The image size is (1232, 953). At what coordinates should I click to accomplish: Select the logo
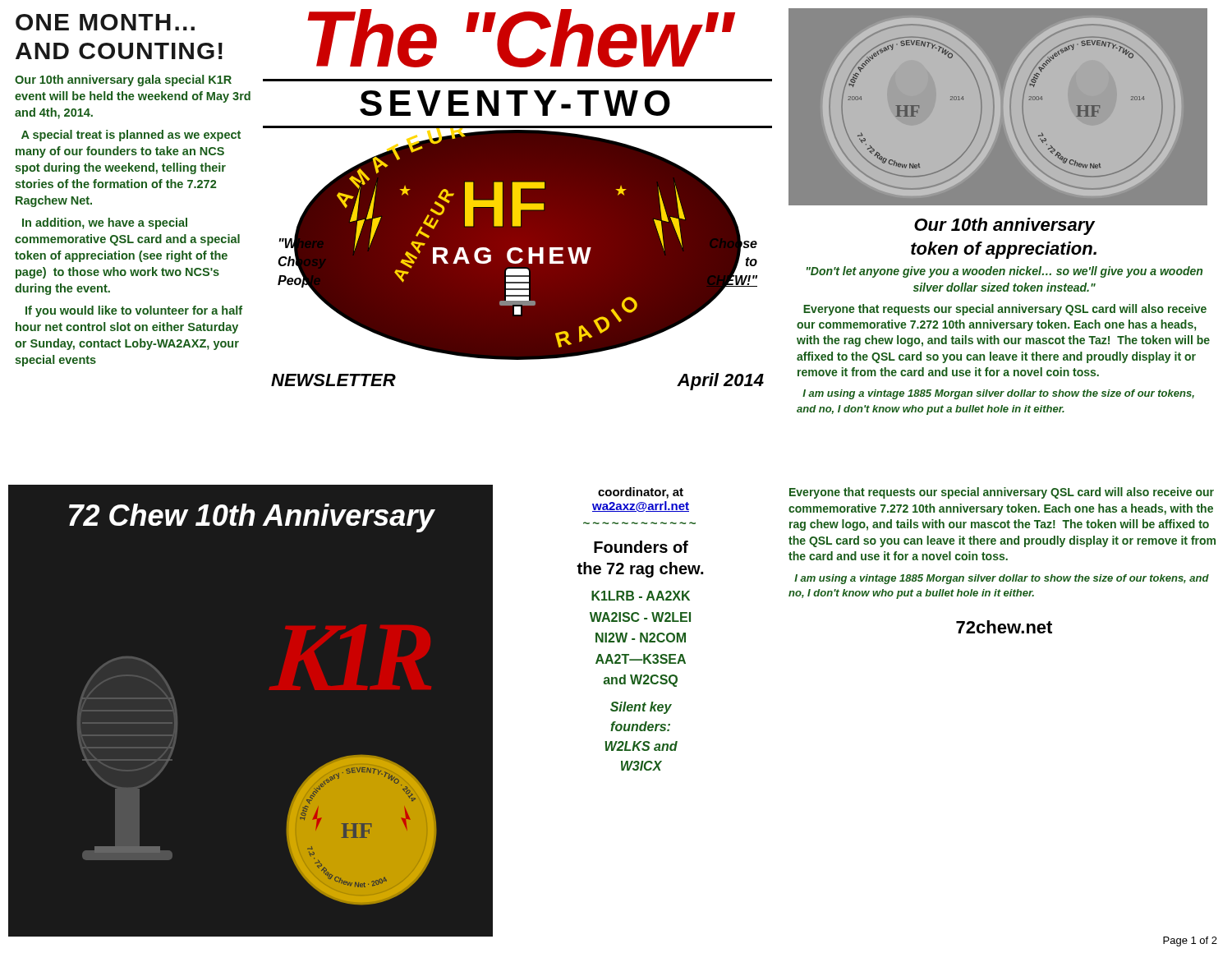517,247
